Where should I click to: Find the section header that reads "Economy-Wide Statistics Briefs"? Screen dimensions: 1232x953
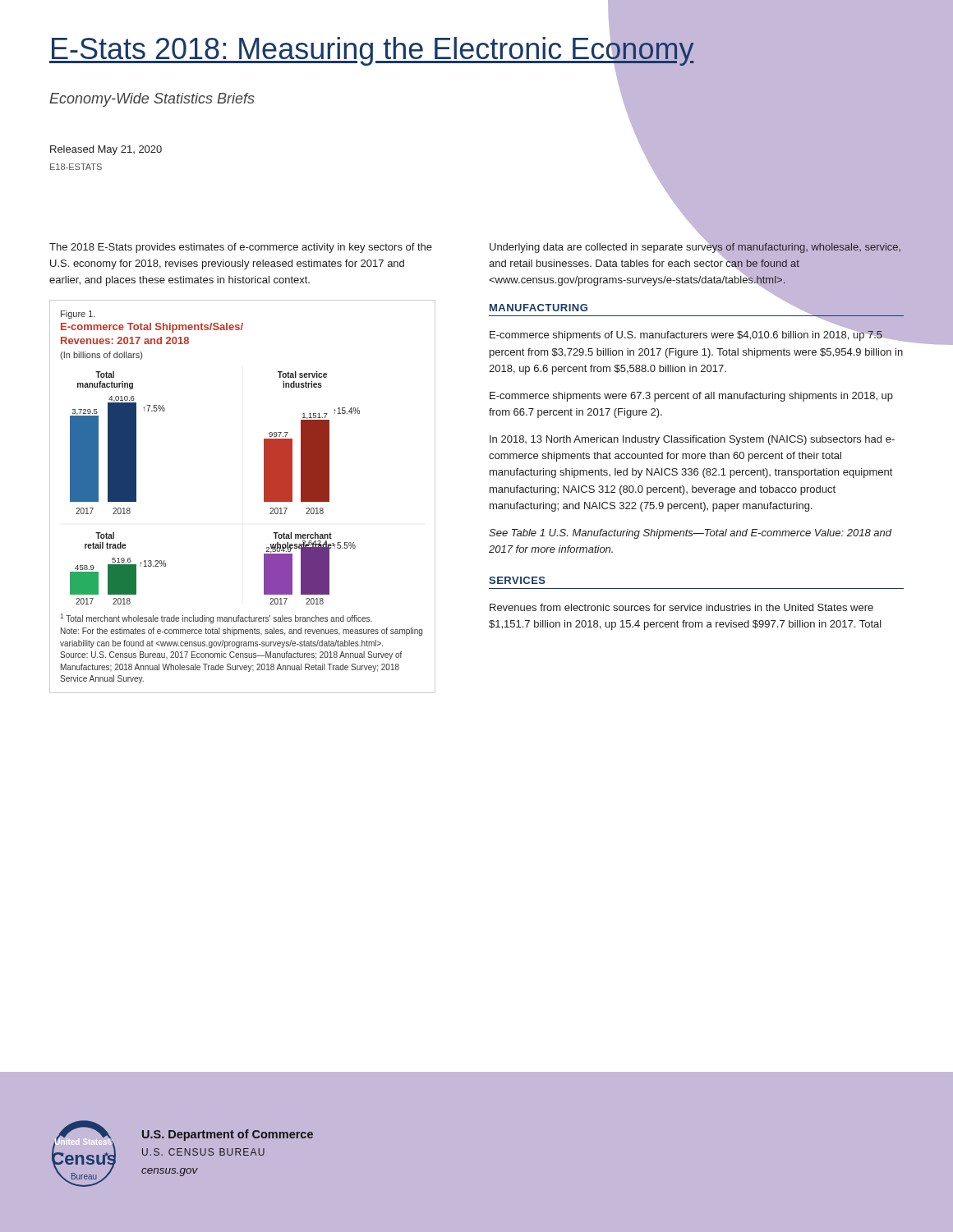point(214,99)
